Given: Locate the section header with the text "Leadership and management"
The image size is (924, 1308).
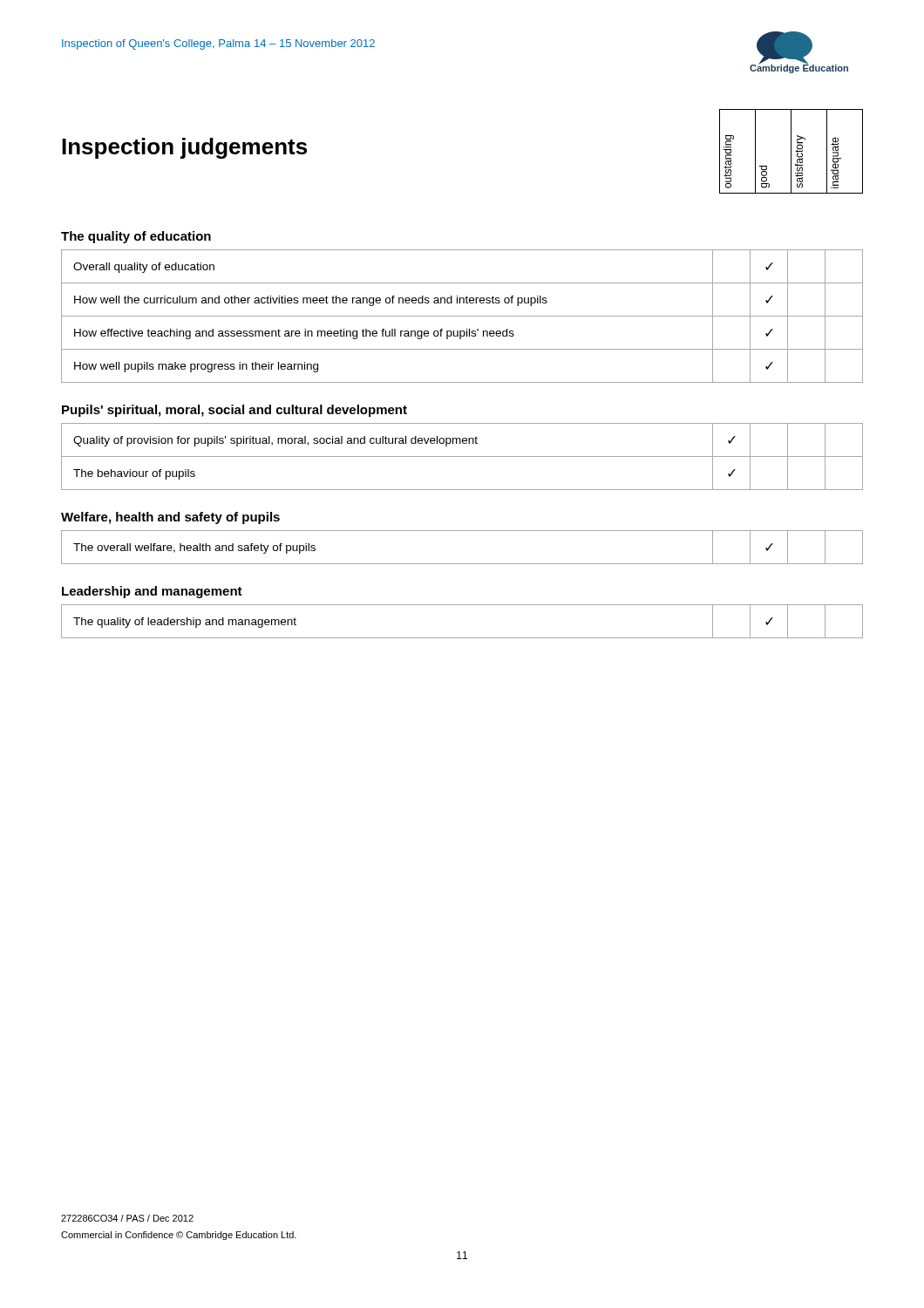Looking at the screenshot, I should click(151, 591).
